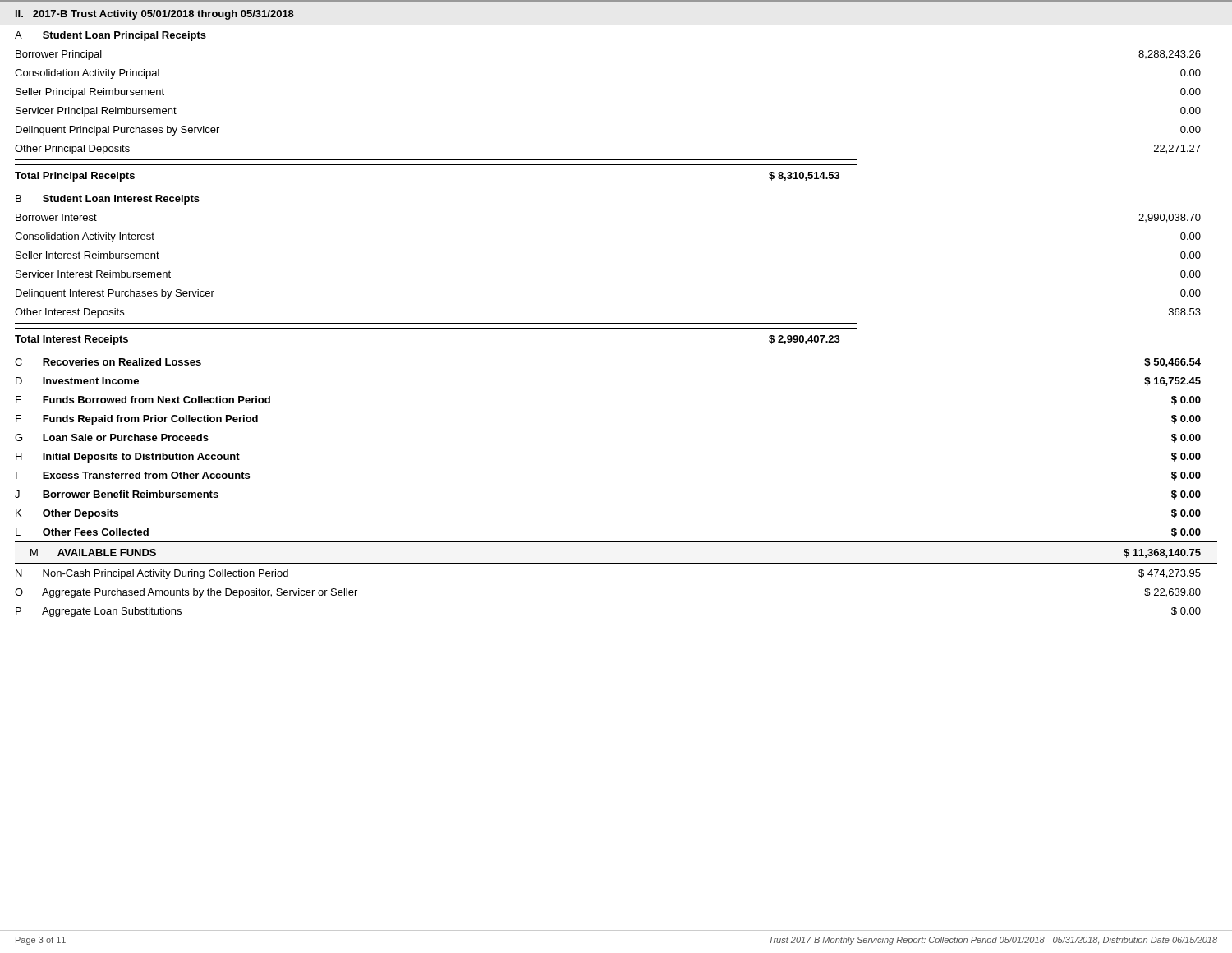Screen dimensions: 953x1232
Task: Select the text block that says "Total Principal Receipts"
Action: tap(436, 175)
